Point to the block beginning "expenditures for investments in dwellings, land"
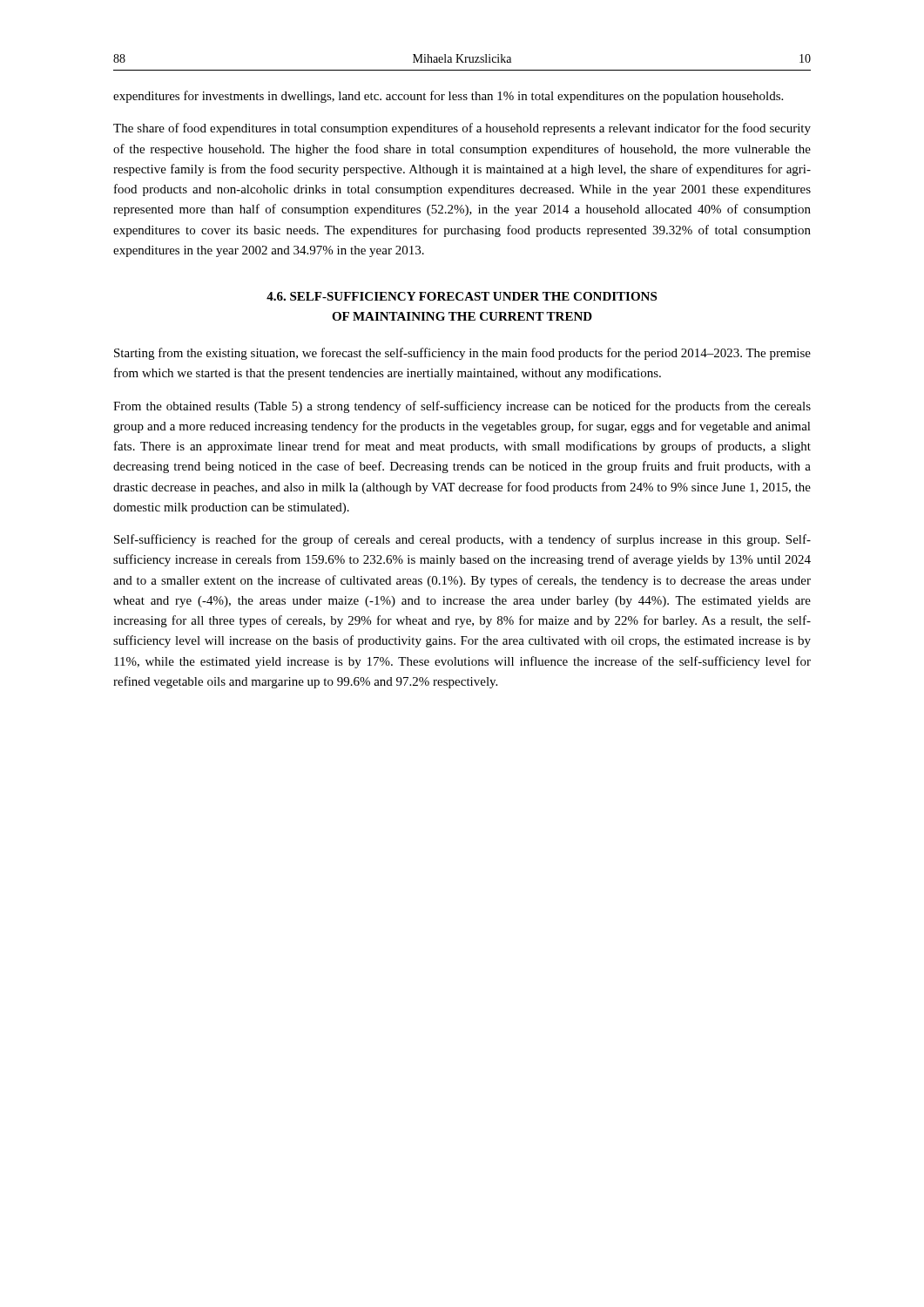Screen dimensions: 1307x924 (462, 96)
